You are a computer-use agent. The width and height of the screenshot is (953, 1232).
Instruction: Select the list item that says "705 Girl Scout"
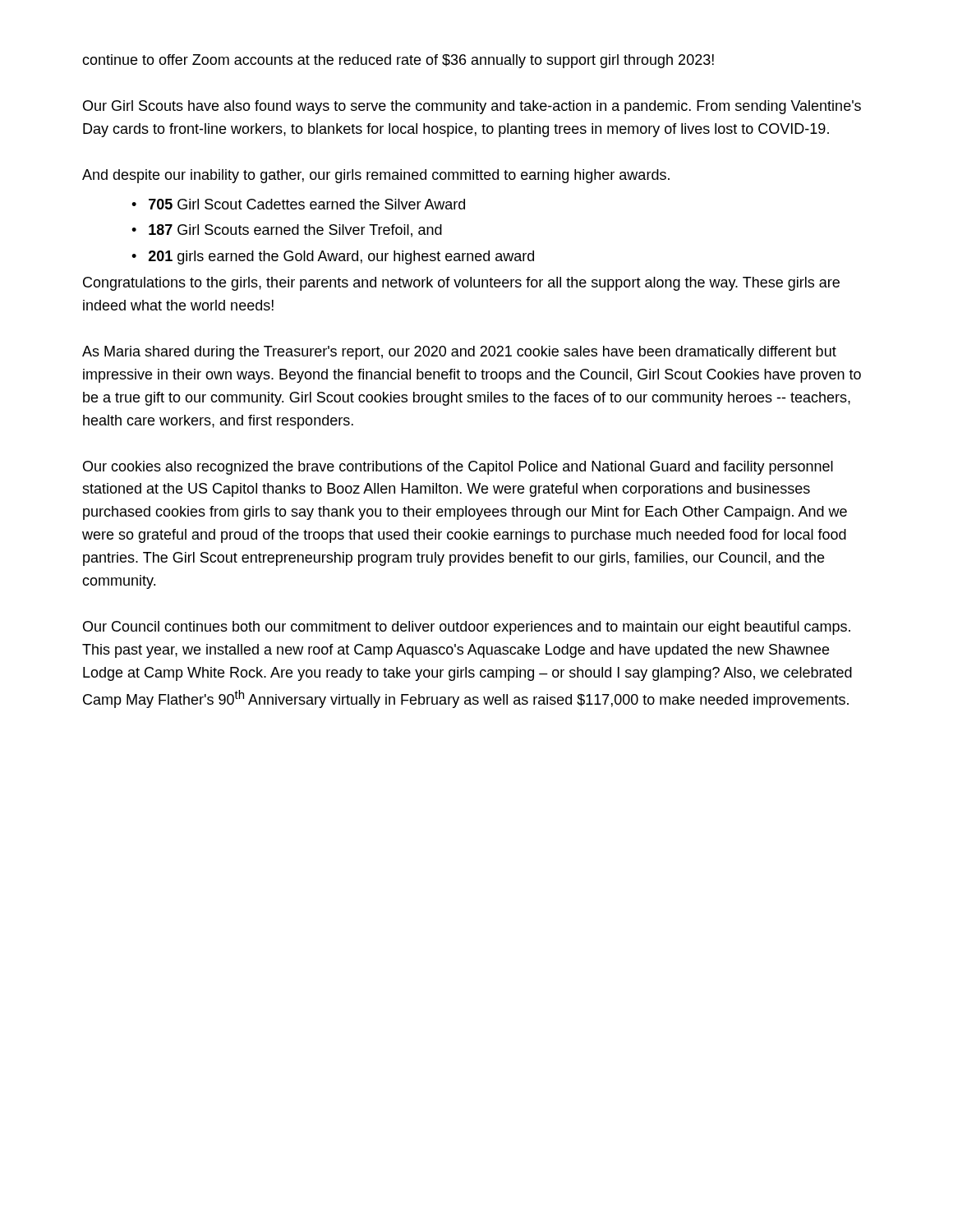coord(307,205)
